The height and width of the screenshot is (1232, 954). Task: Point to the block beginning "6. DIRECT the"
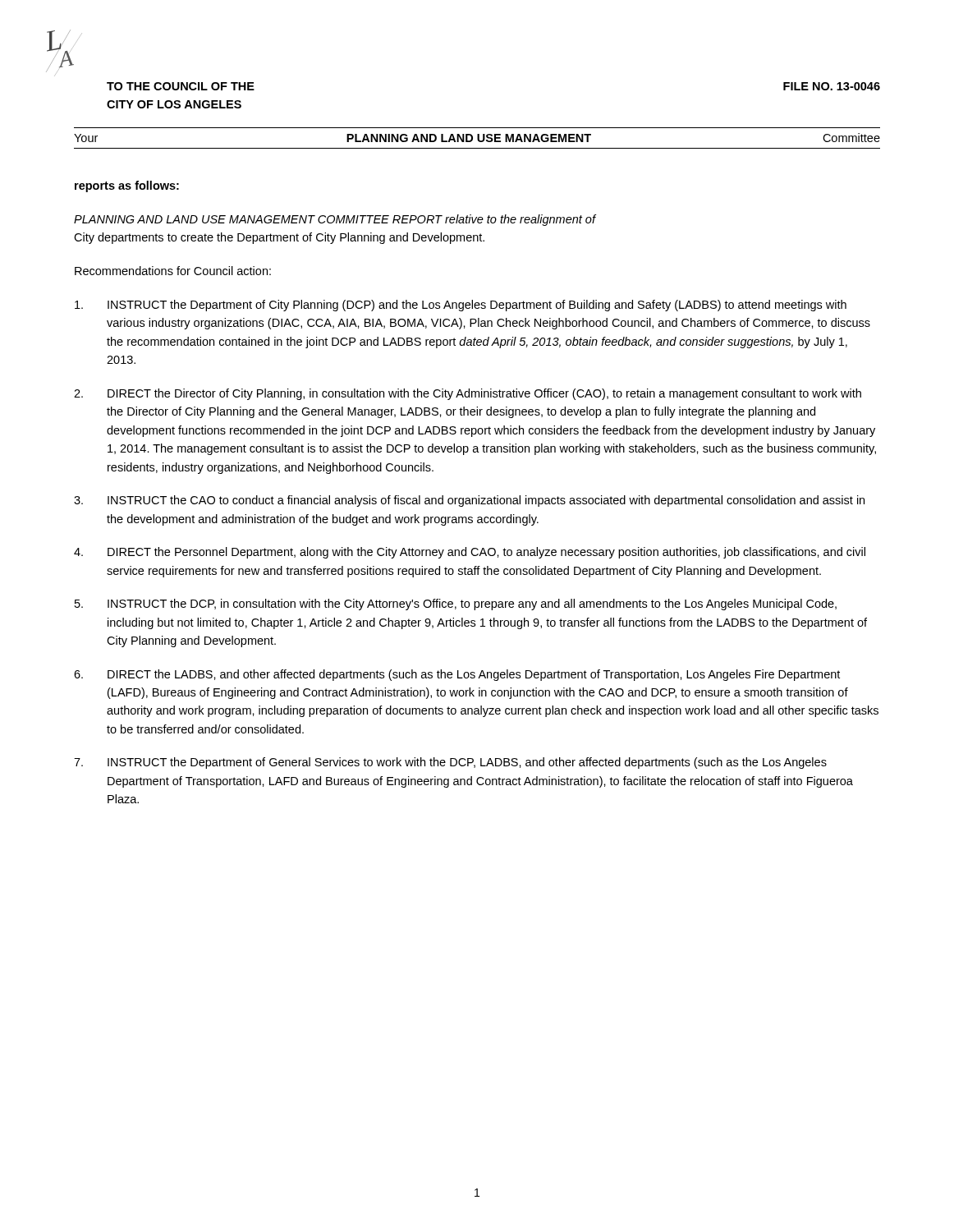tap(477, 702)
